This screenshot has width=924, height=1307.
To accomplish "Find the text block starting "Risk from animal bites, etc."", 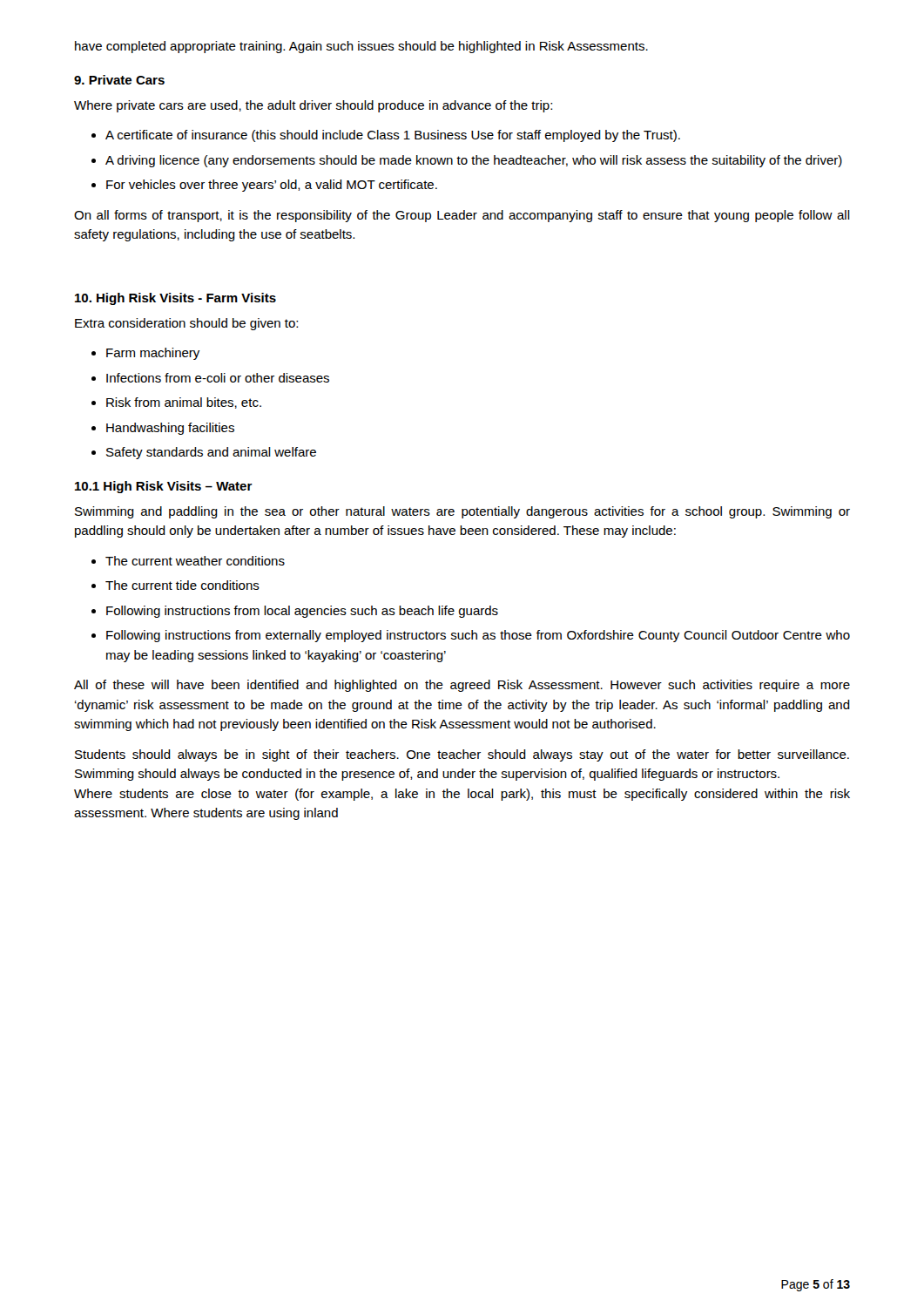I will (x=184, y=402).
